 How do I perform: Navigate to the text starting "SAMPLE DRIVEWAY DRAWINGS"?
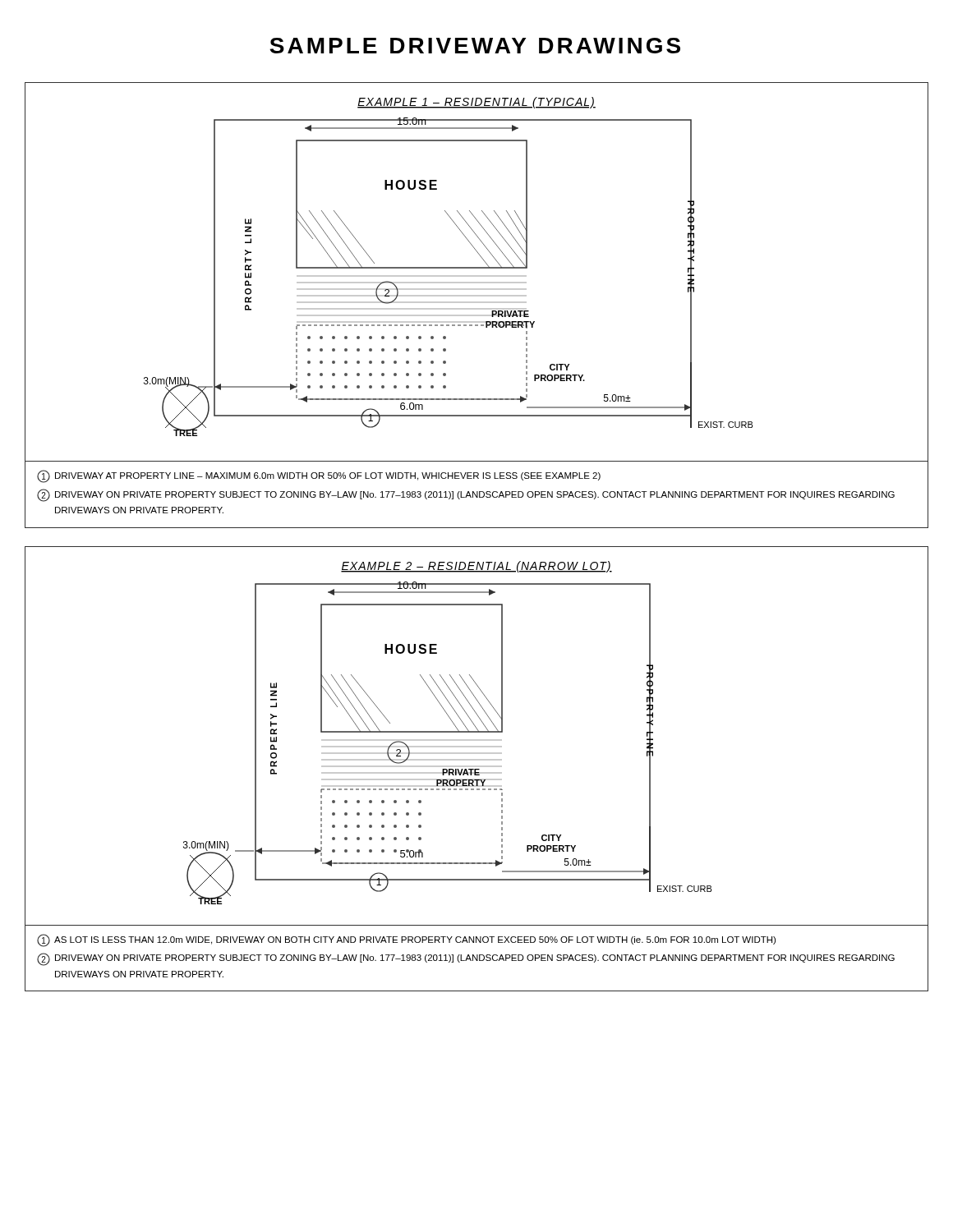pos(476,46)
